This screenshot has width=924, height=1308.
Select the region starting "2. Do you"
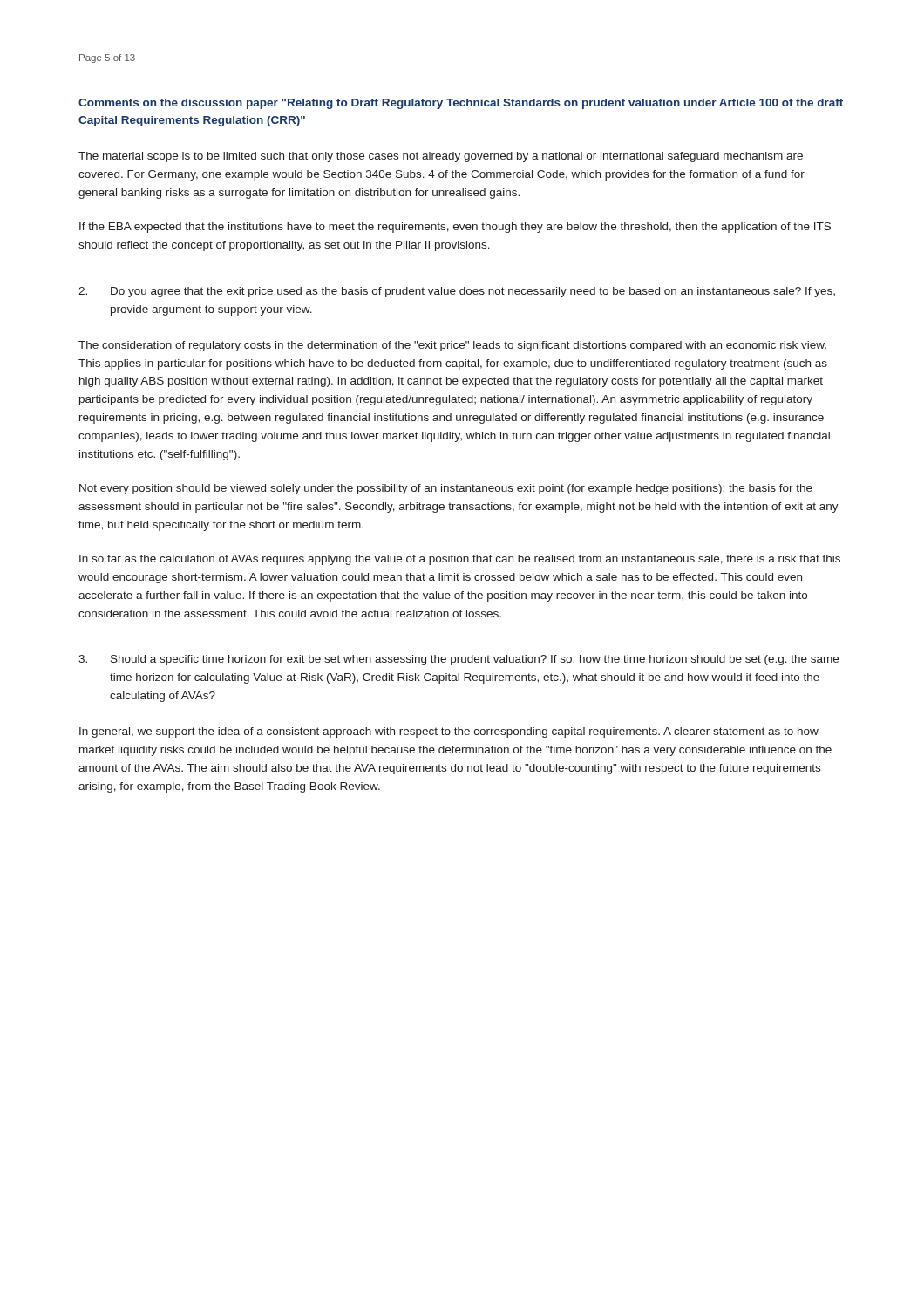[462, 301]
